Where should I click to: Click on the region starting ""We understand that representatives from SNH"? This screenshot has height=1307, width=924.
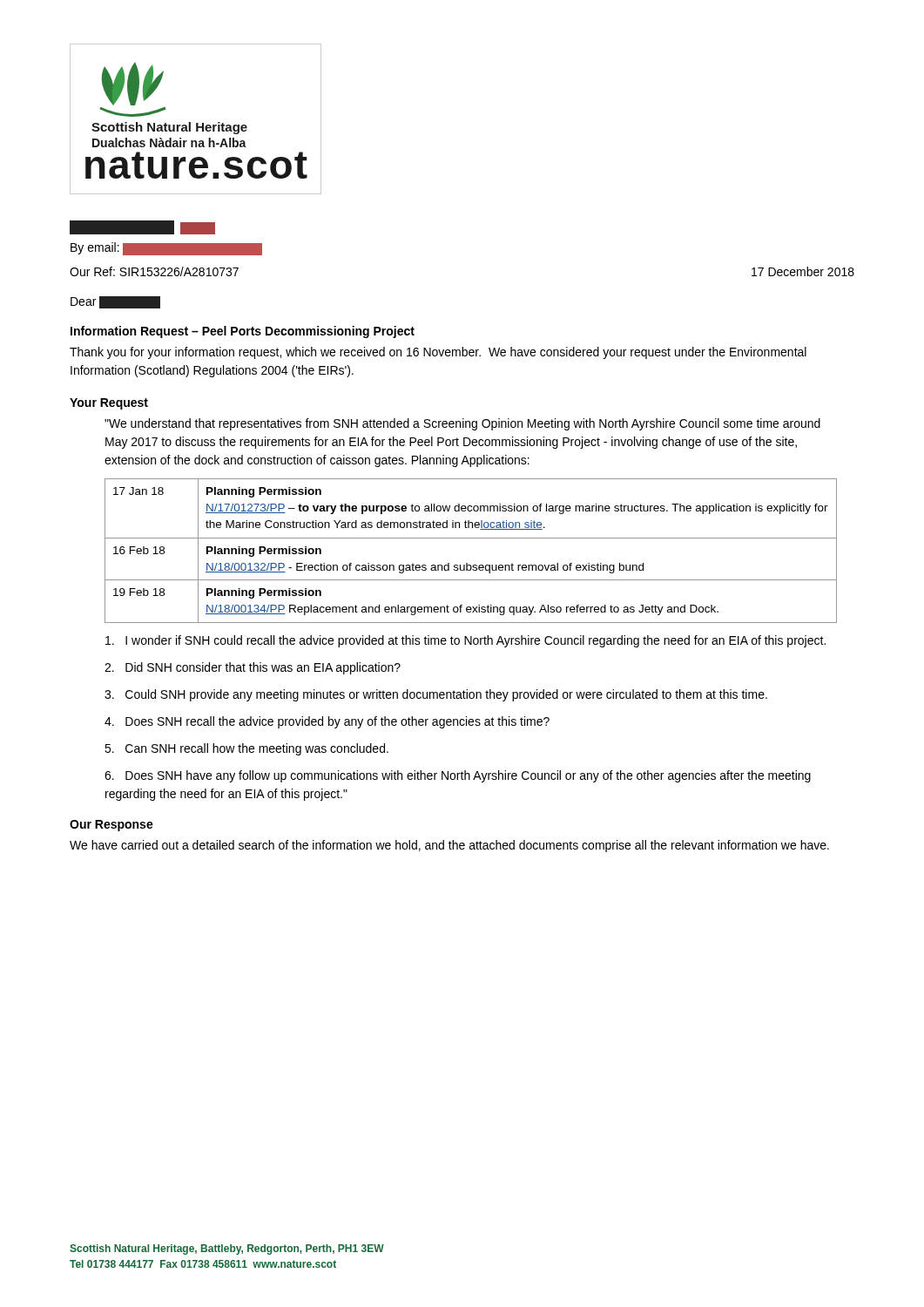[x=463, y=442]
